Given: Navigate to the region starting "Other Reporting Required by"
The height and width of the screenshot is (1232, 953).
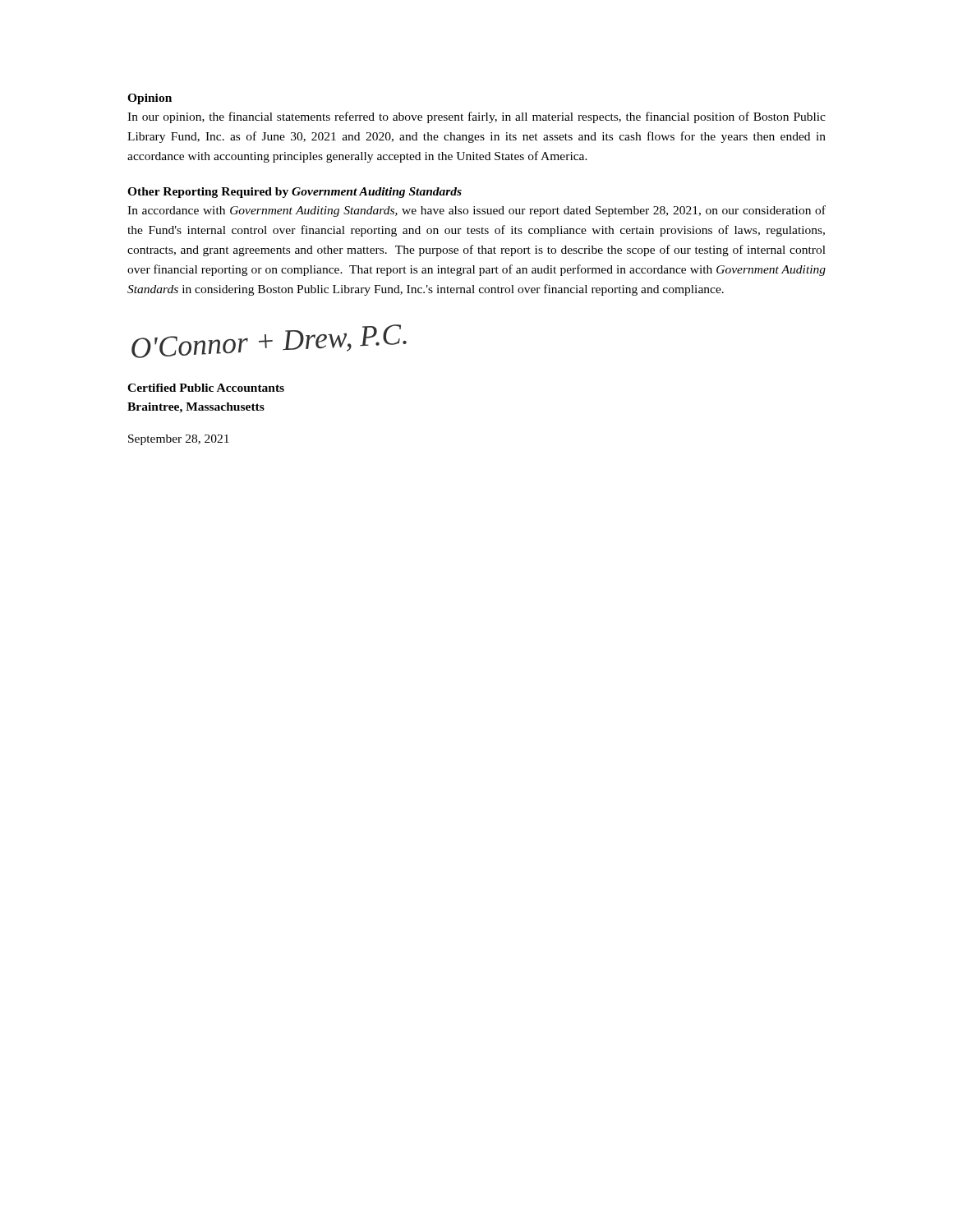Looking at the screenshot, I should pyautogui.click(x=295, y=191).
